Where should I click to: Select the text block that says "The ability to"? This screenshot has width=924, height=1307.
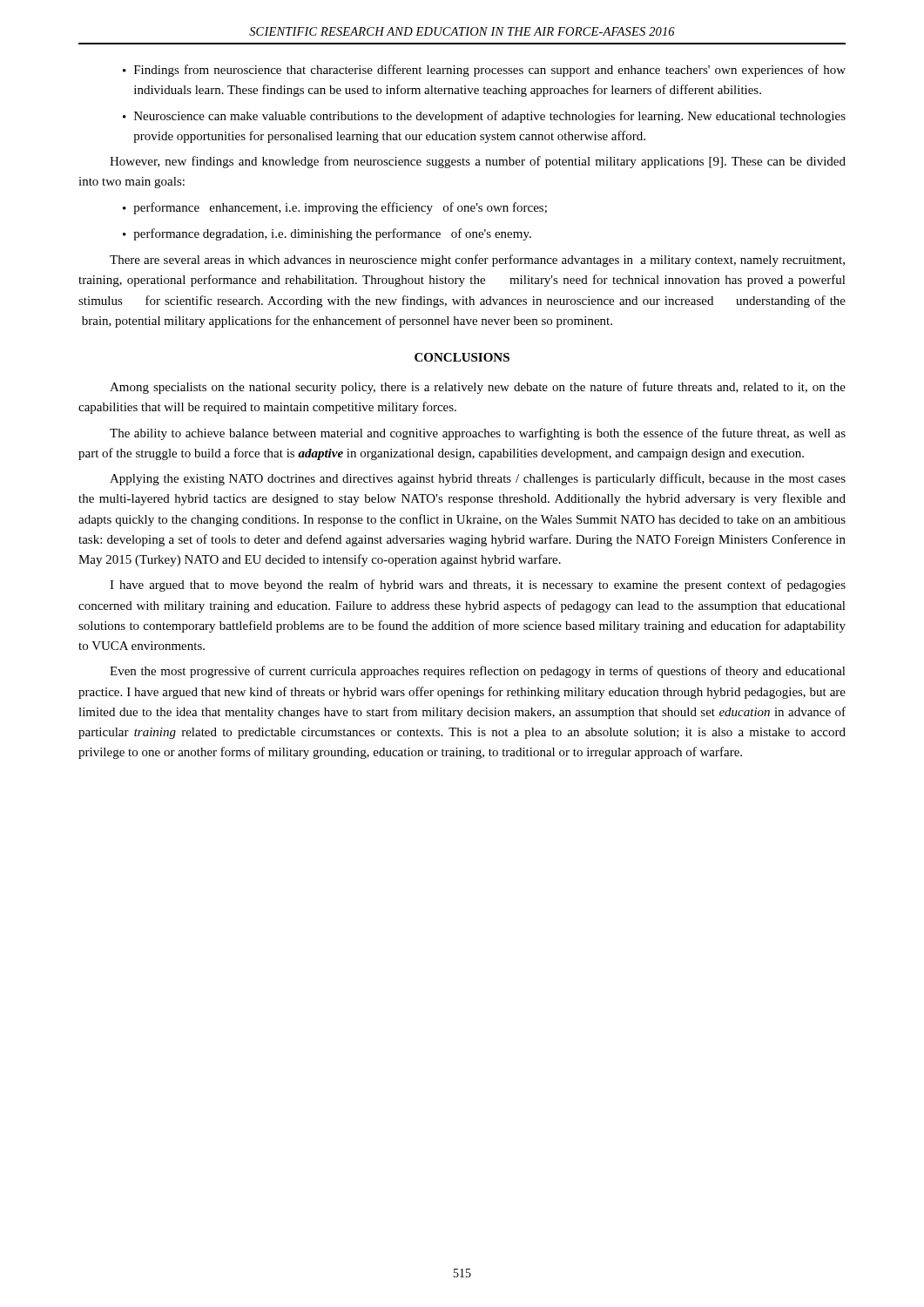tap(462, 443)
